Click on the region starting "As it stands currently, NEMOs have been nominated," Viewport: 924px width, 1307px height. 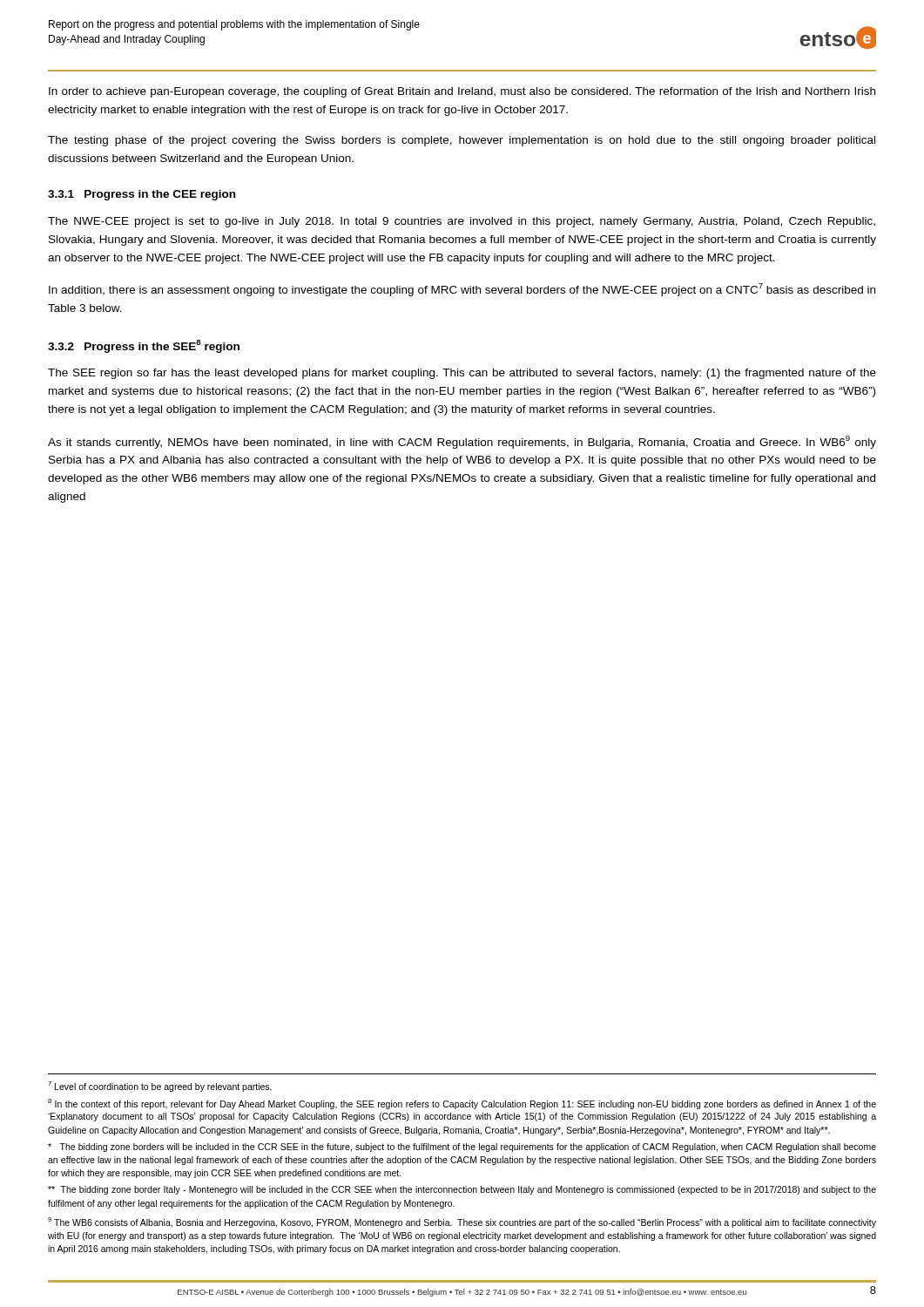point(462,468)
